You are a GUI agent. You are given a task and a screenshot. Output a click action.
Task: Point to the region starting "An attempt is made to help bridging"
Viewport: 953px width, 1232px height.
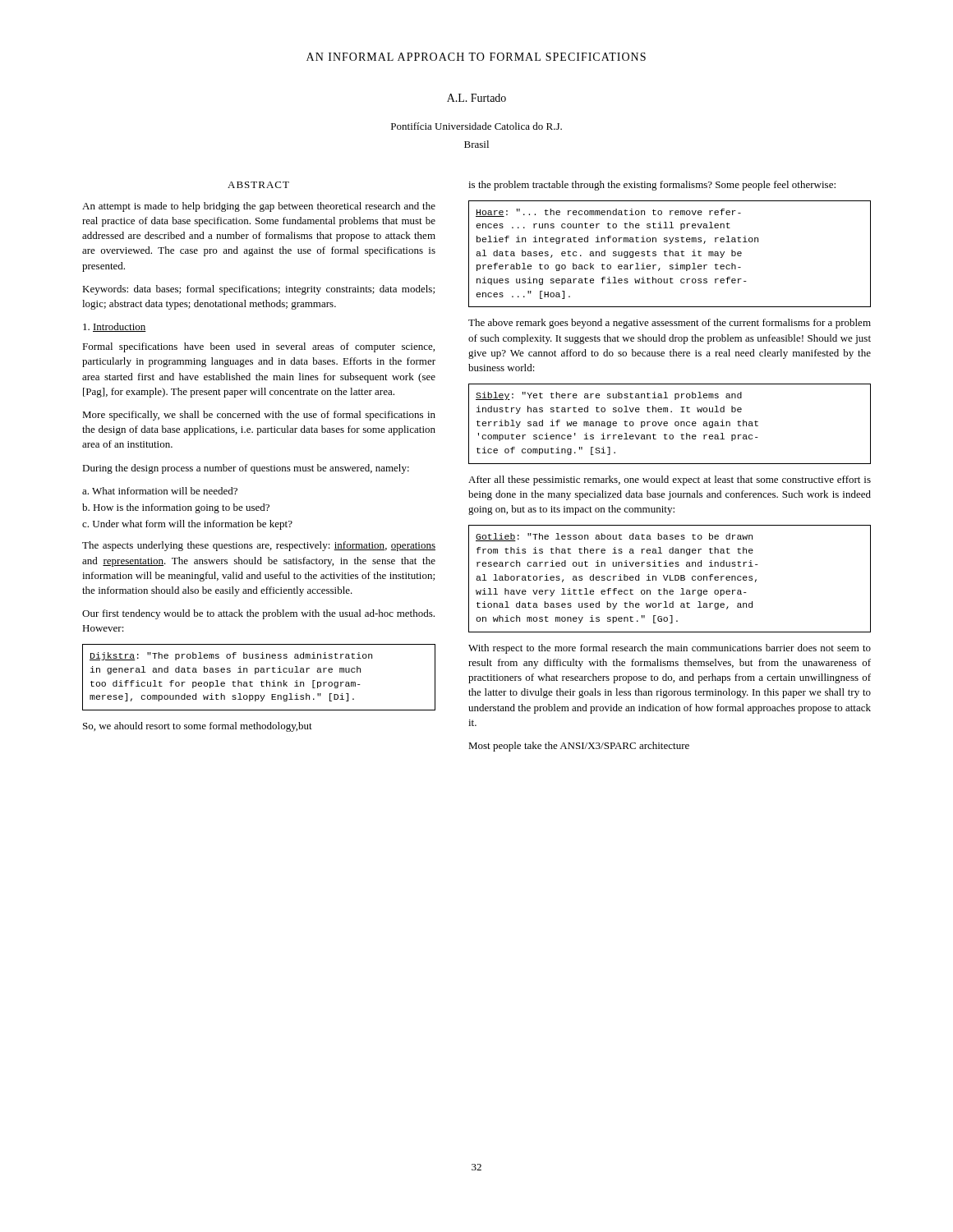(259, 236)
